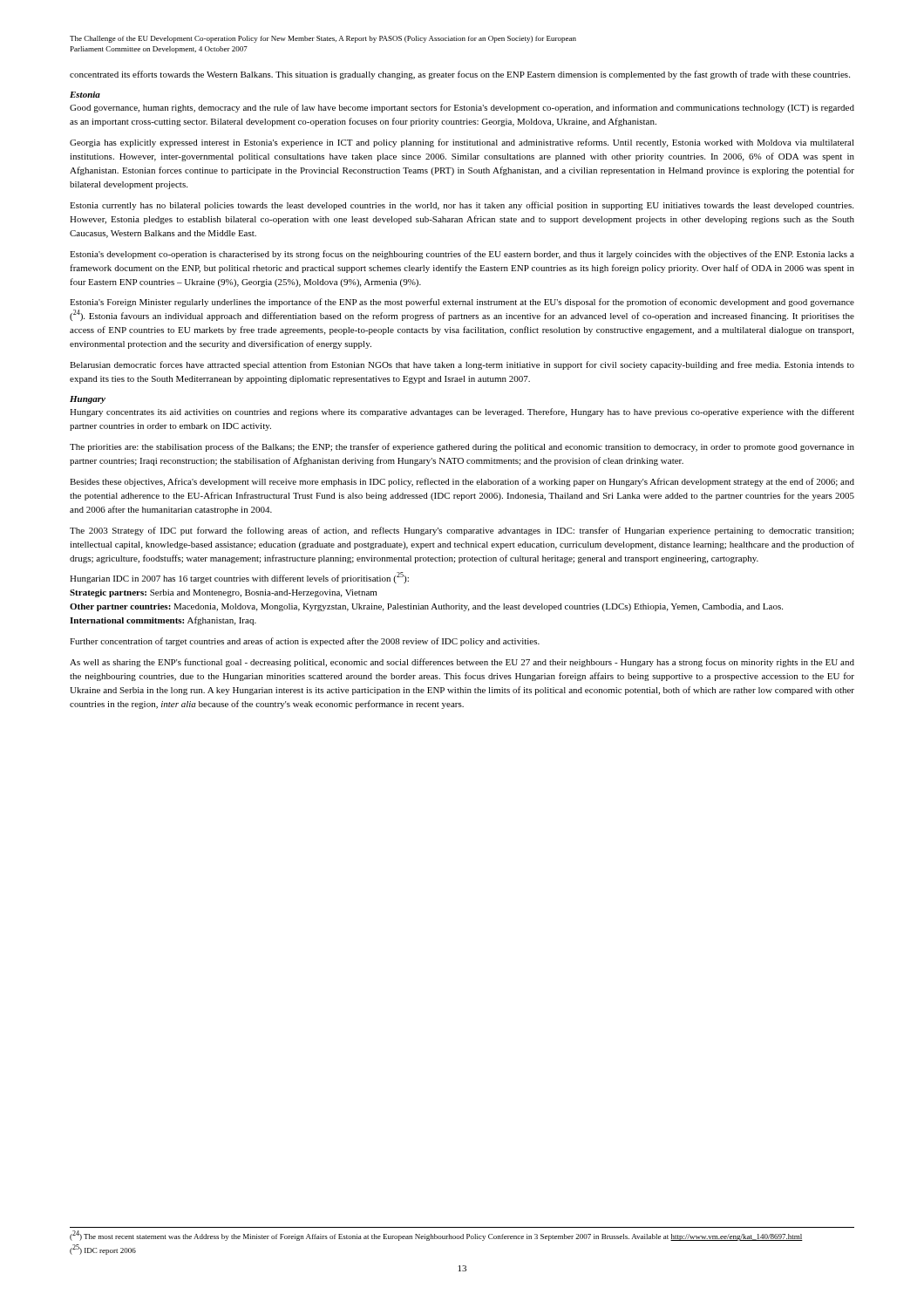Find the text block that reads "Besides these objectives, Africa's development"

coord(462,496)
